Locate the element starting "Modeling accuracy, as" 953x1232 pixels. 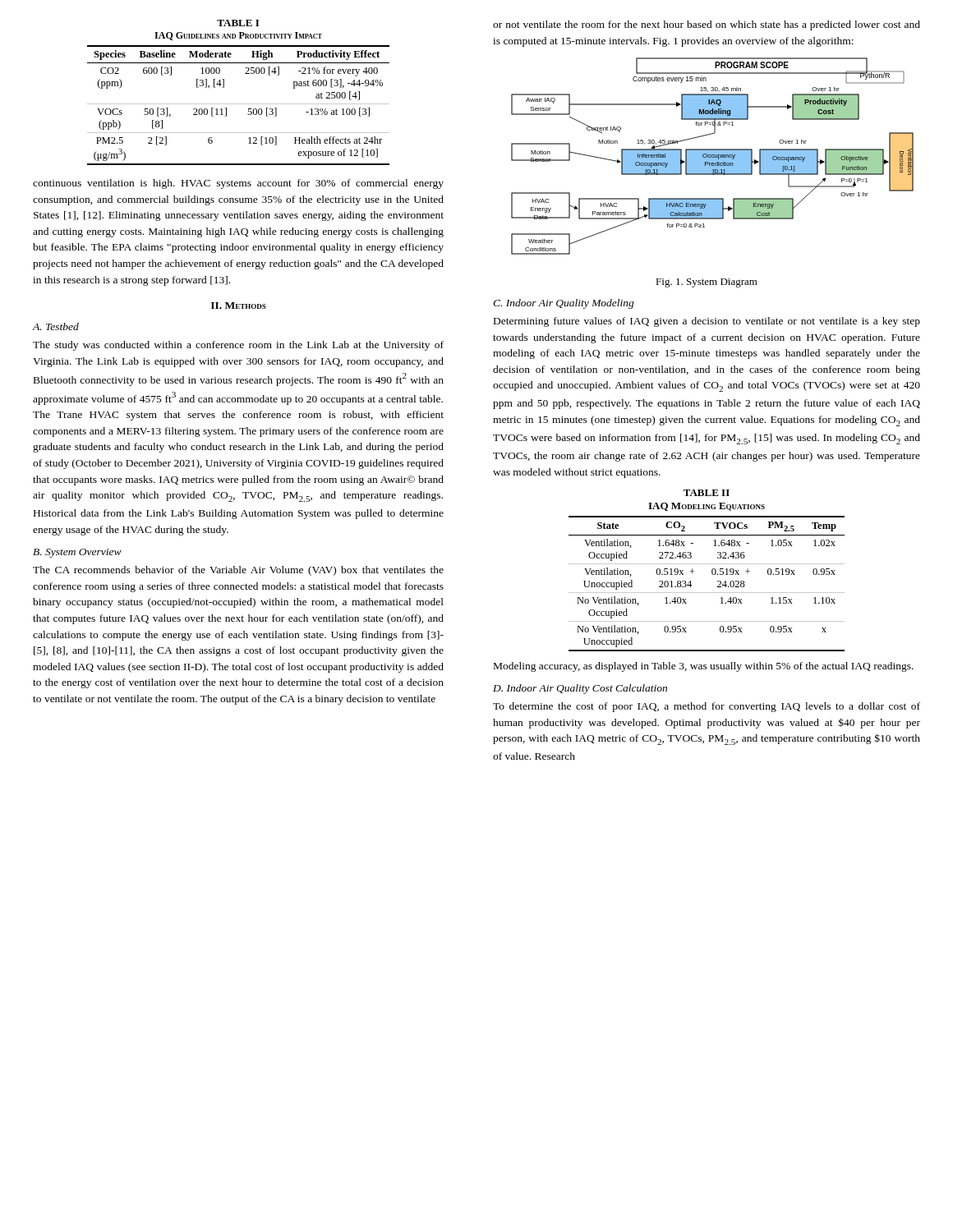703,665
